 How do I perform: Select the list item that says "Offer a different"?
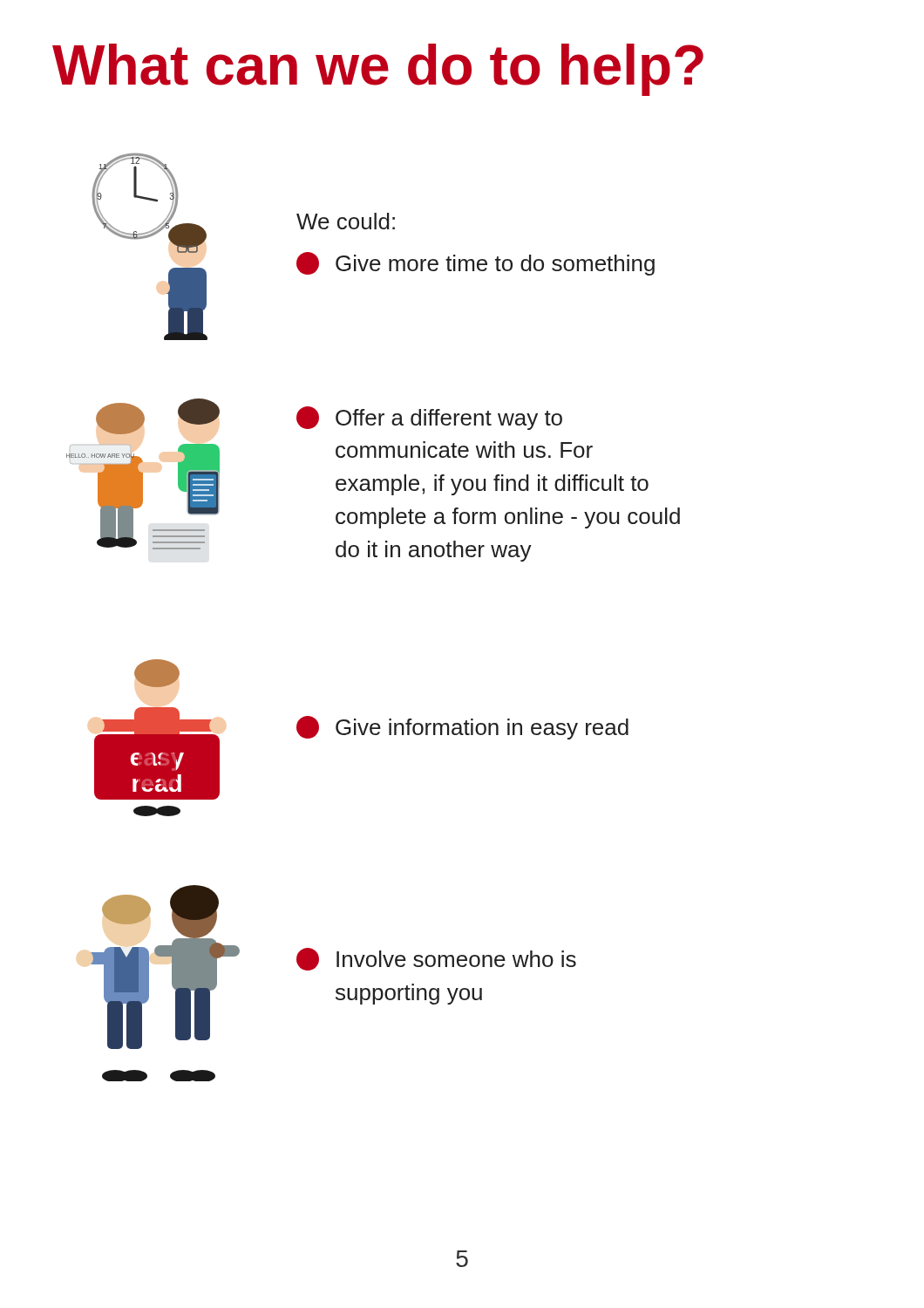[x=489, y=484]
